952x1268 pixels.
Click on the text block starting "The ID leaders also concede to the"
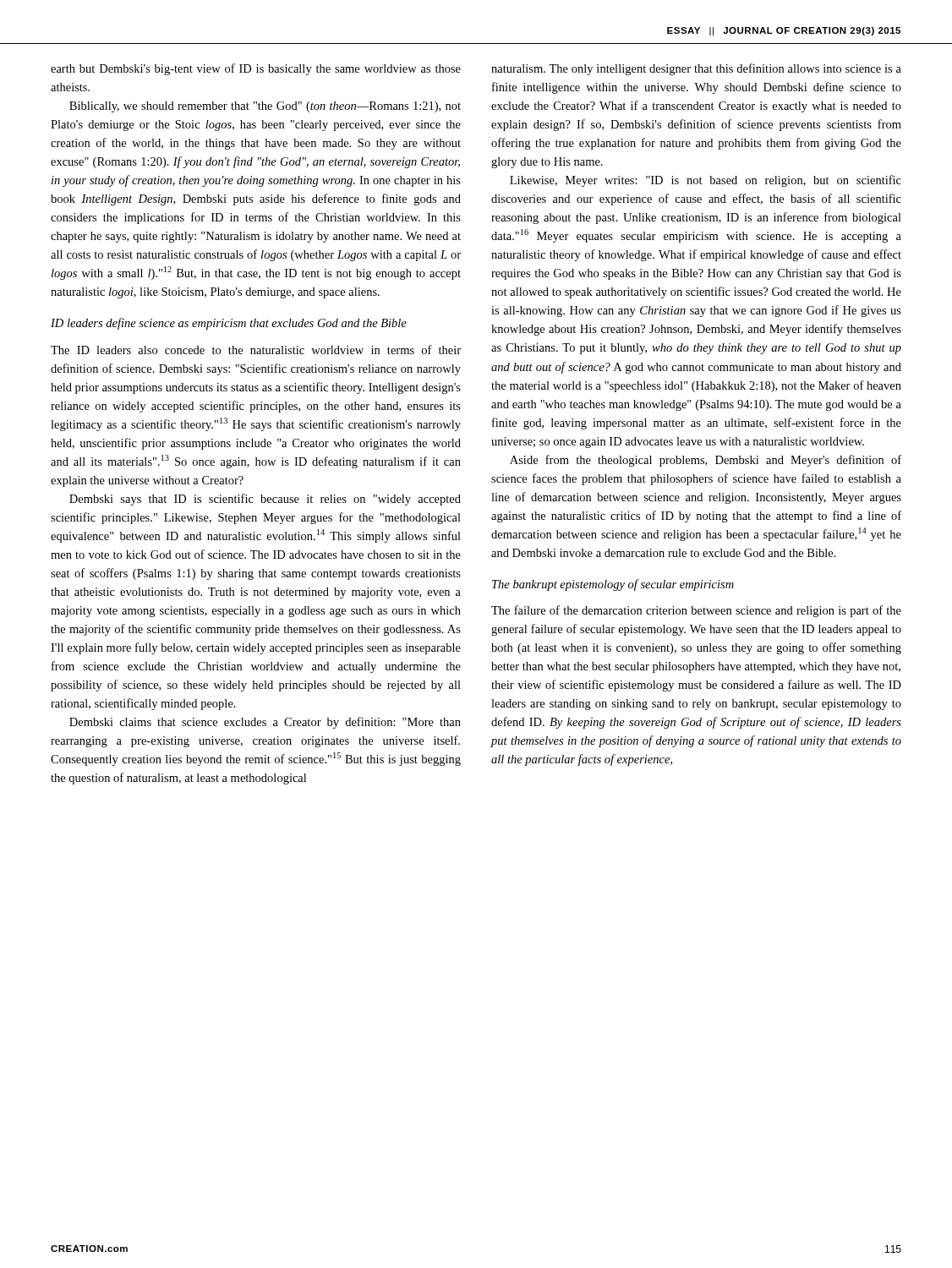[x=256, y=564]
